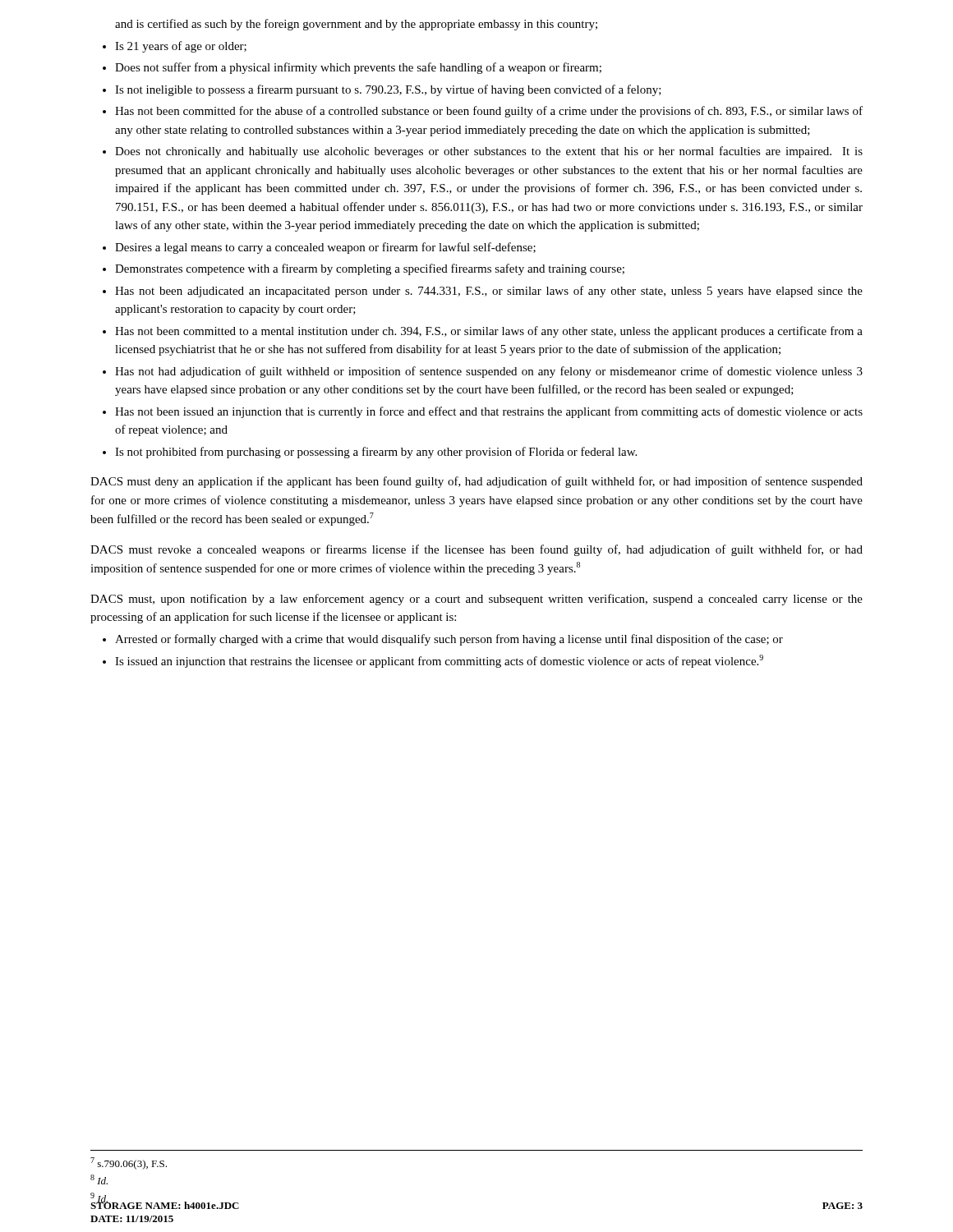Image resolution: width=953 pixels, height=1232 pixels.
Task: Find the list item that reads "Does not chronically and habitually use alcoholic"
Action: (x=489, y=188)
